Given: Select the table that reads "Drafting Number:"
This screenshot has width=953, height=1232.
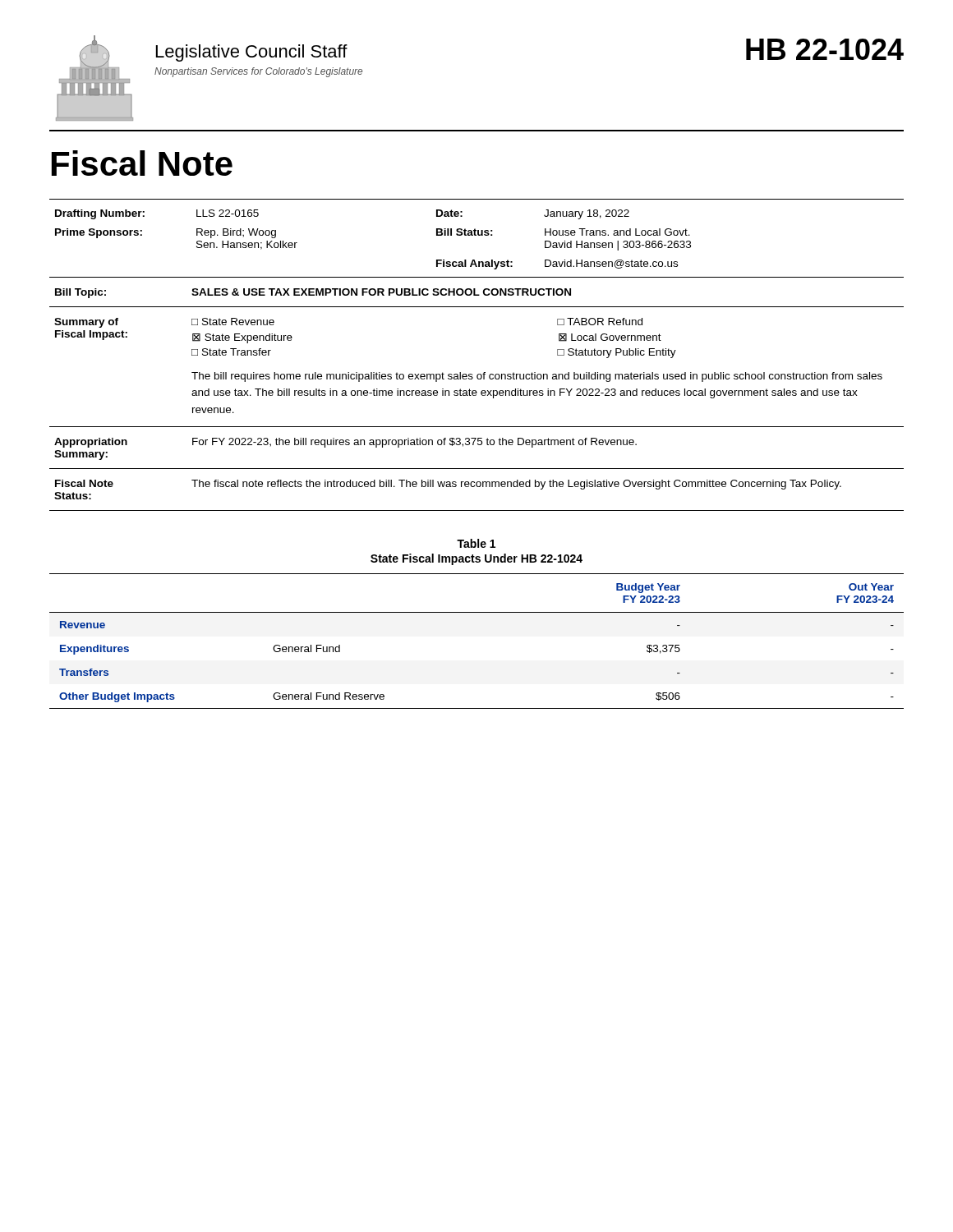Looking at the screenshot, I should coord(476,238).
